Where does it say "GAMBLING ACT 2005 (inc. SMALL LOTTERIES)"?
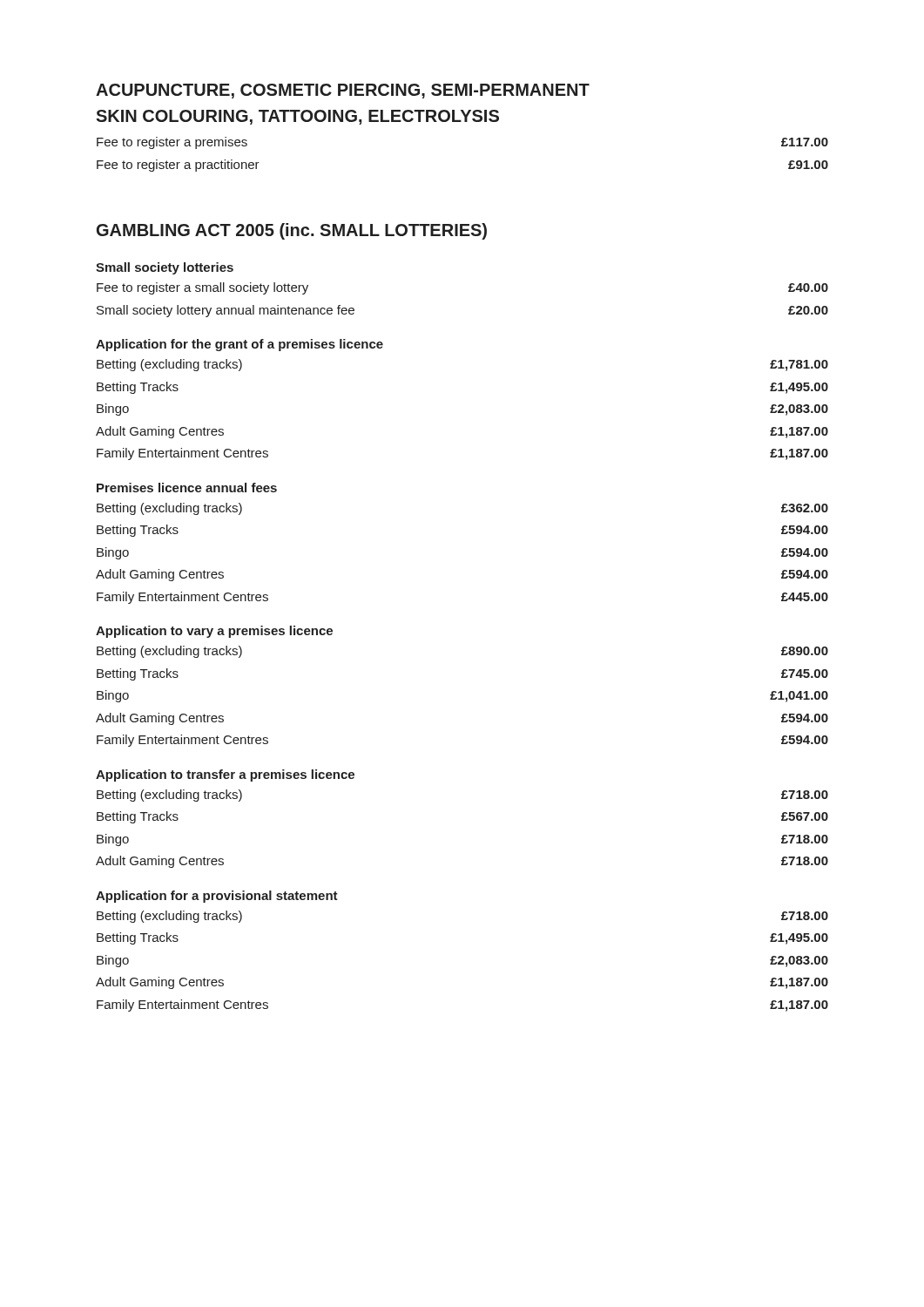 292,230
